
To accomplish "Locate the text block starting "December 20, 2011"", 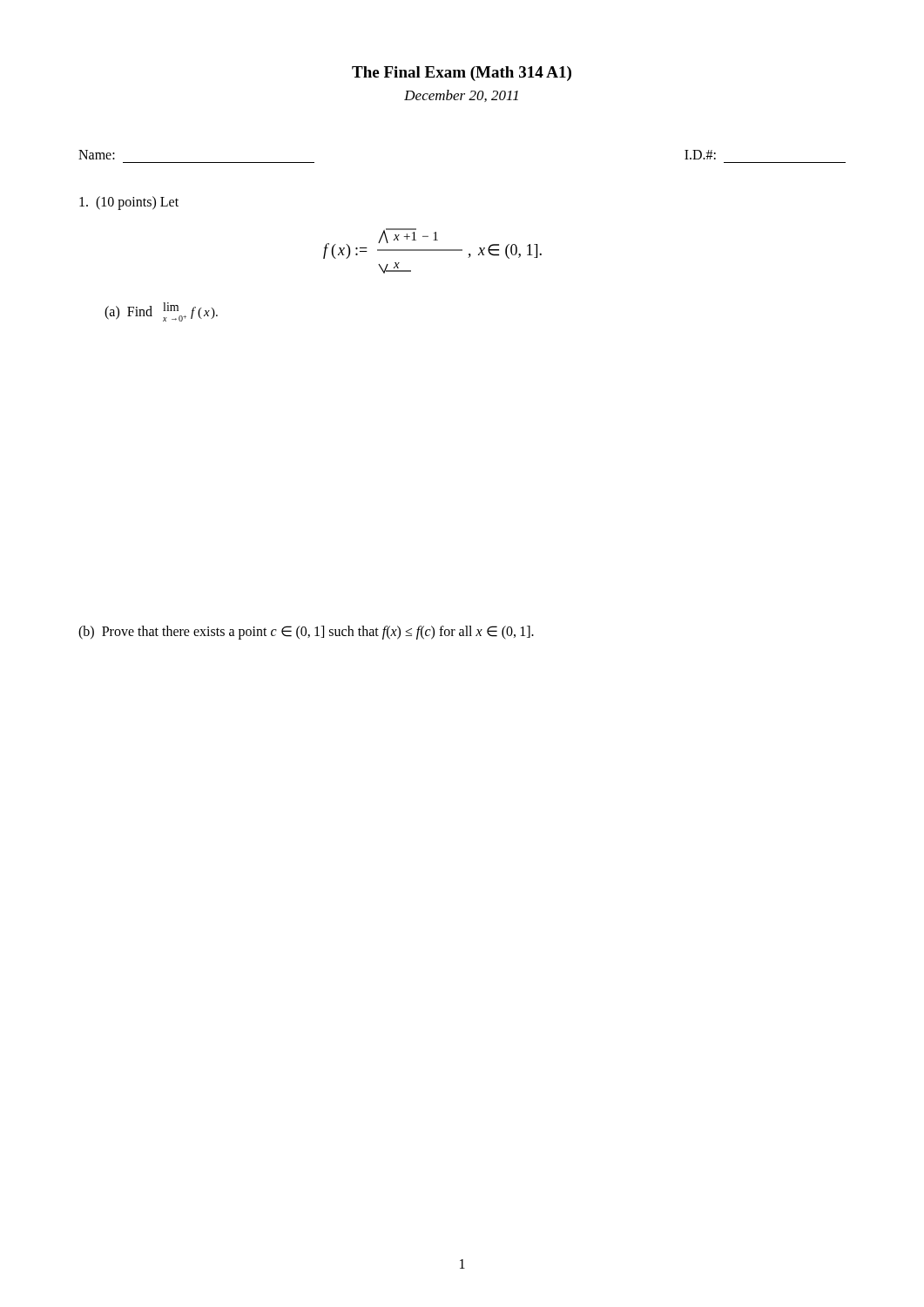I will 462,96.
